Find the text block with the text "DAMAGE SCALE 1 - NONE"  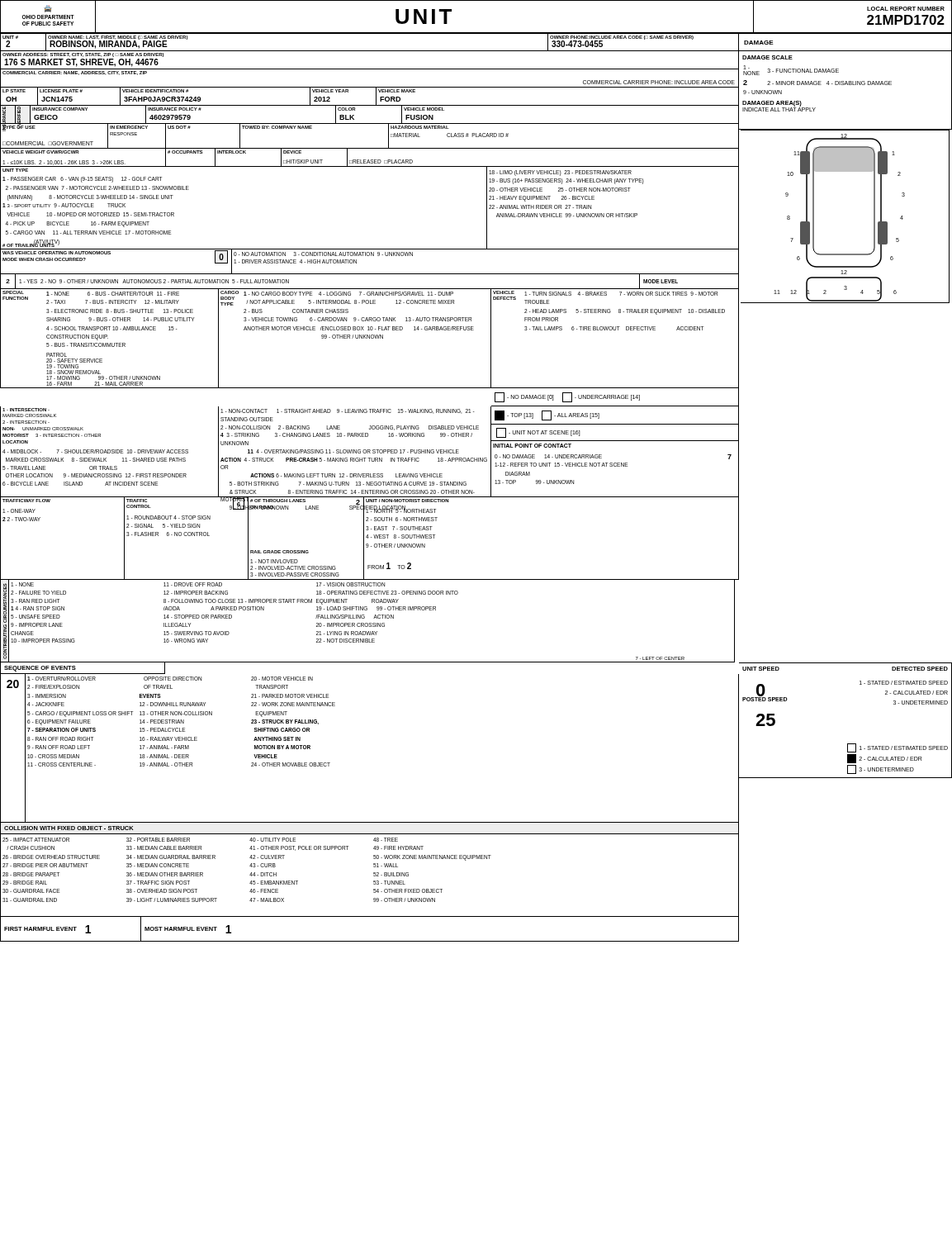tap(845, 83)
